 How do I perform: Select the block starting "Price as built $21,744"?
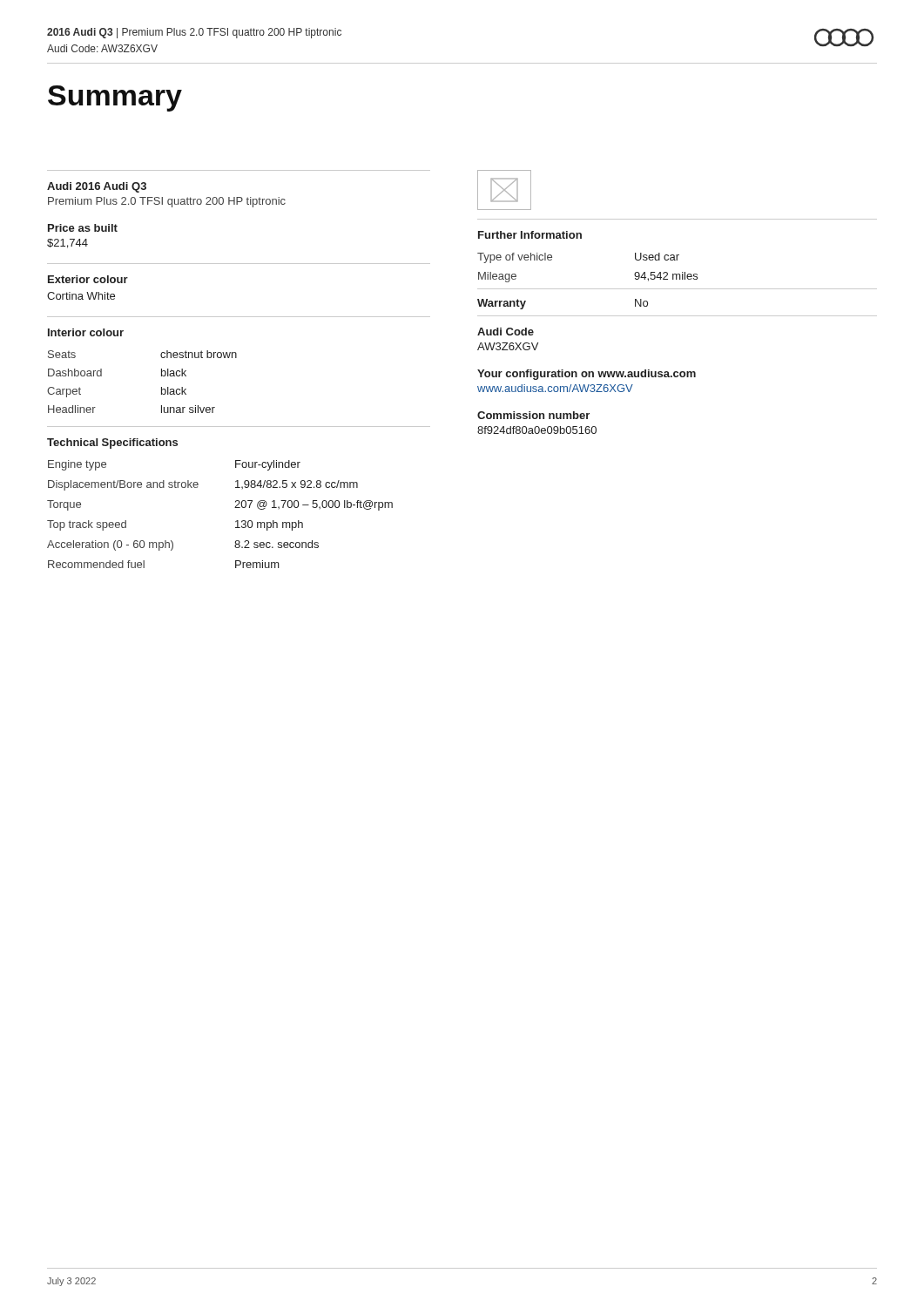(83, 228)
